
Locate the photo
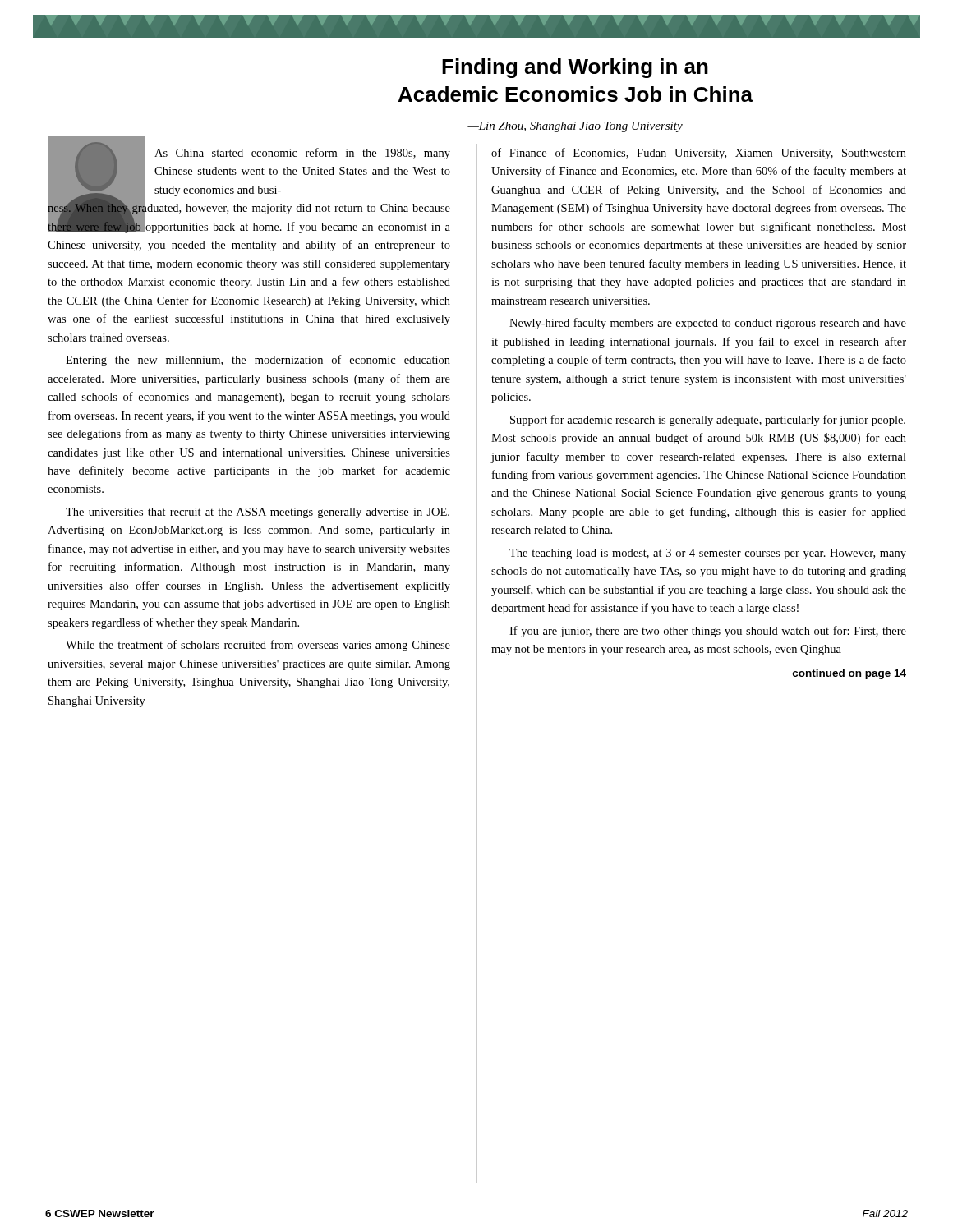pyautogui.click(x=96, y=184)
